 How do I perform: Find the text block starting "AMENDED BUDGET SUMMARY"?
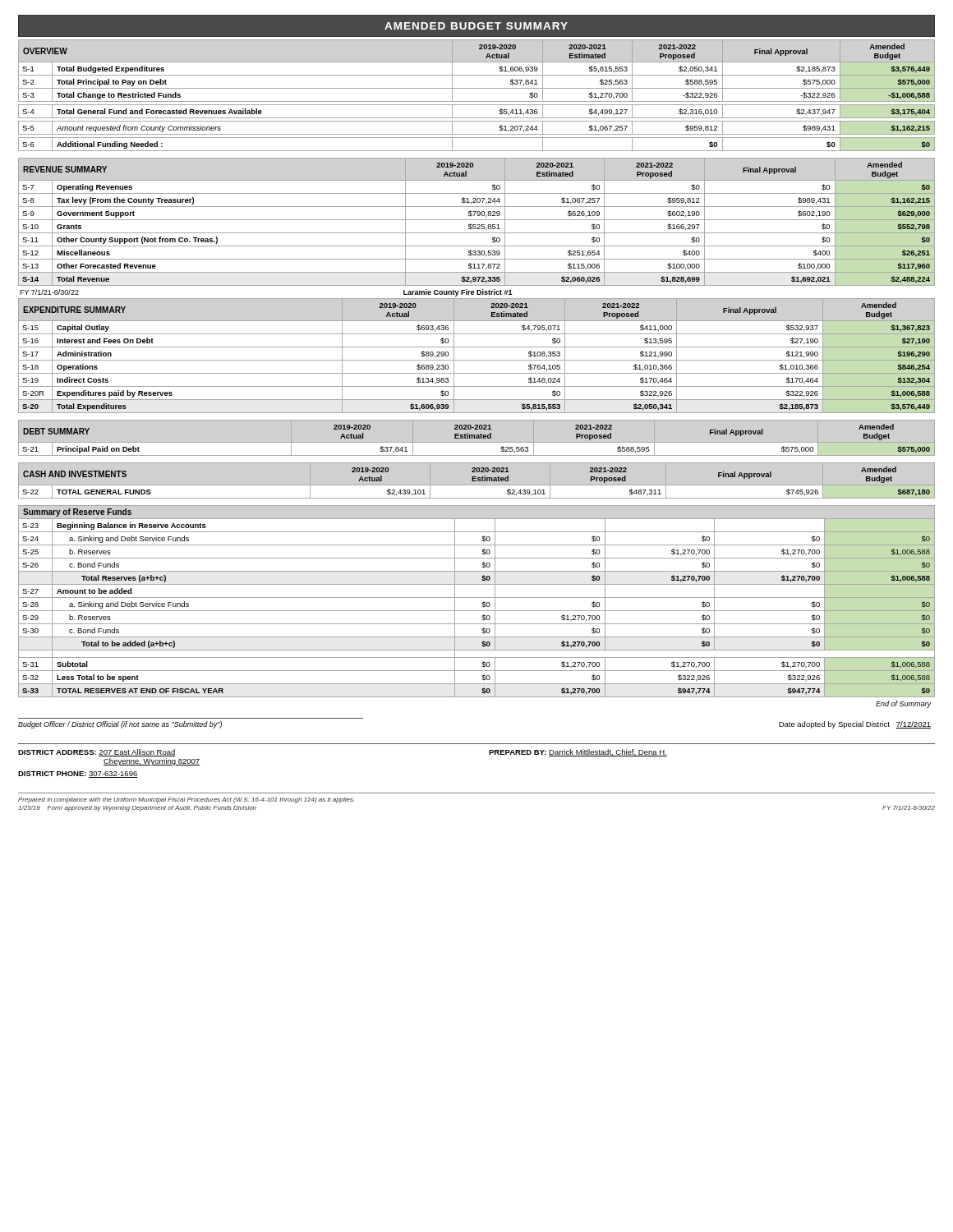(476, 26)
